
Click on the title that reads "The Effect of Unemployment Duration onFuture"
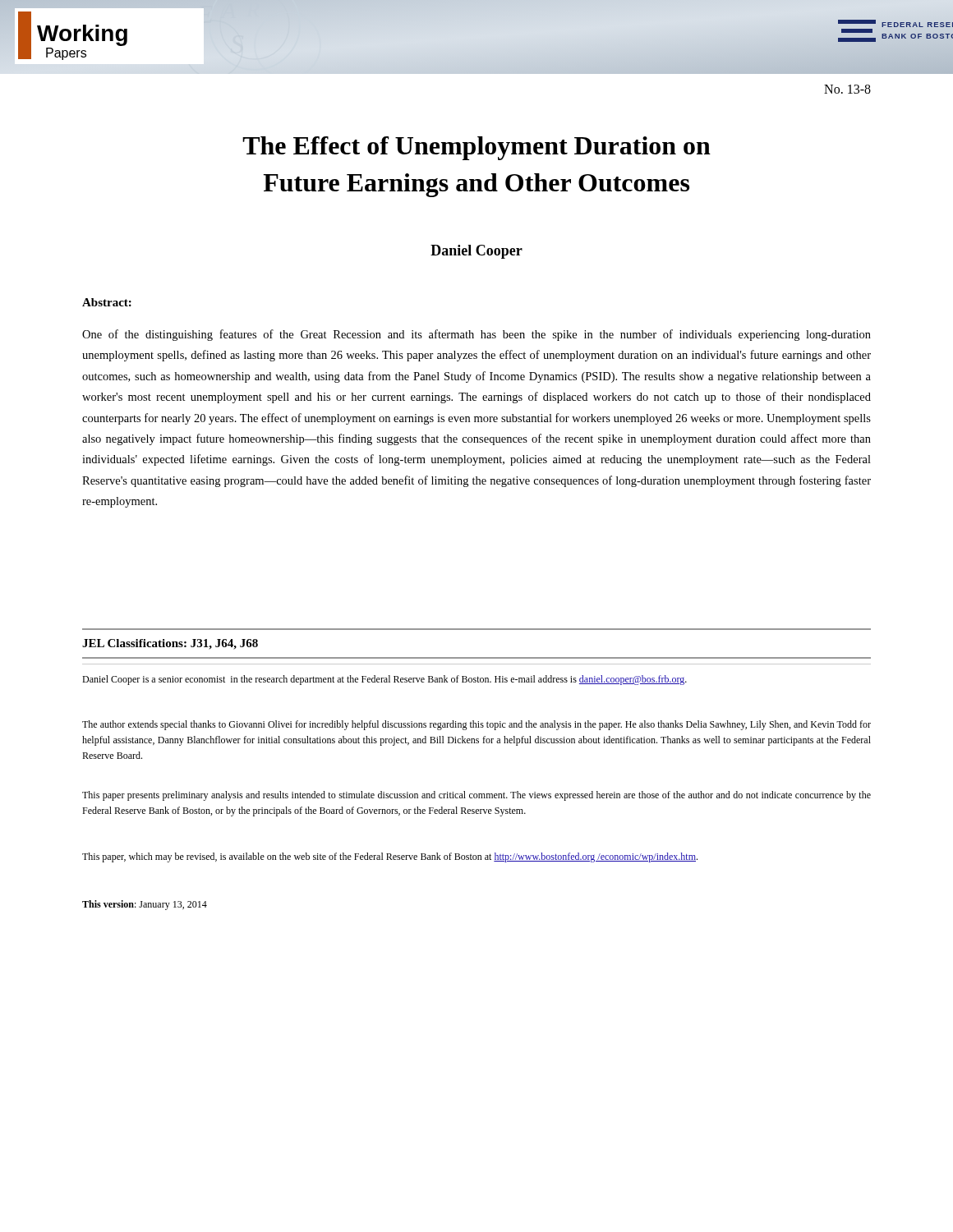(476, 164)
